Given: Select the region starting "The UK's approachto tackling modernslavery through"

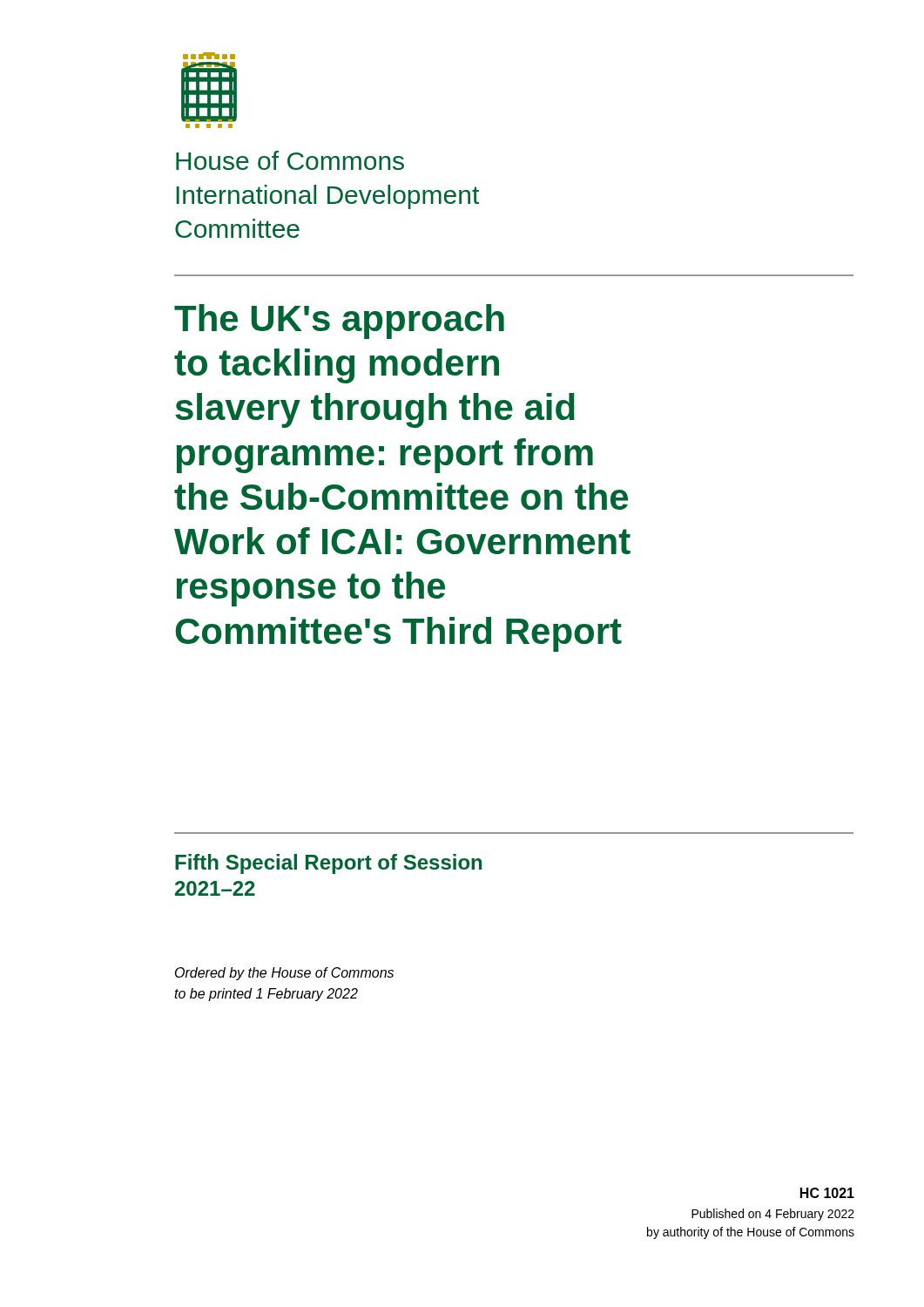Looking at the screenshot, I should pos(402,475).
